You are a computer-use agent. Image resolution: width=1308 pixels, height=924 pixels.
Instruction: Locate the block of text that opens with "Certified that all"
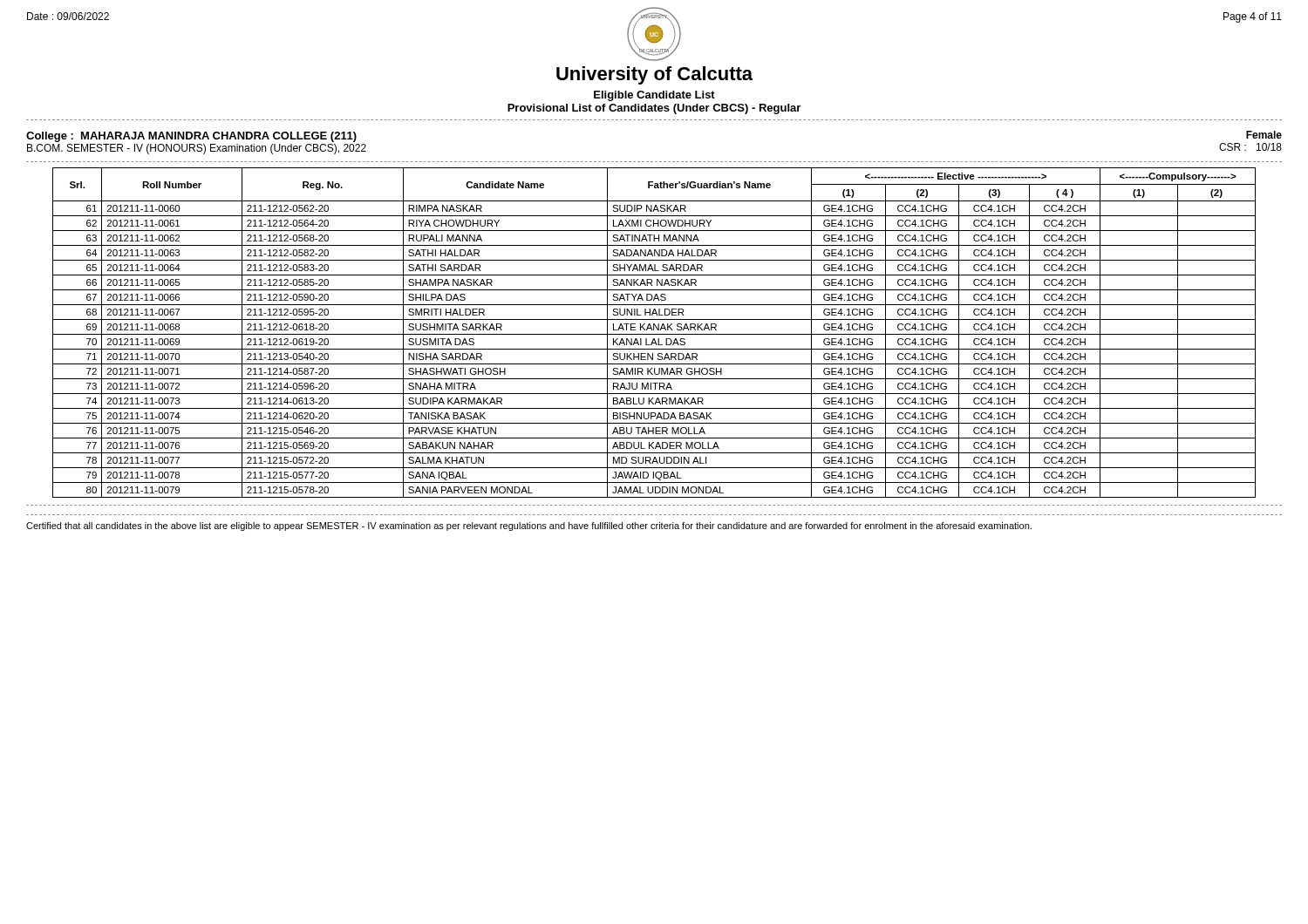pos(529,526)
